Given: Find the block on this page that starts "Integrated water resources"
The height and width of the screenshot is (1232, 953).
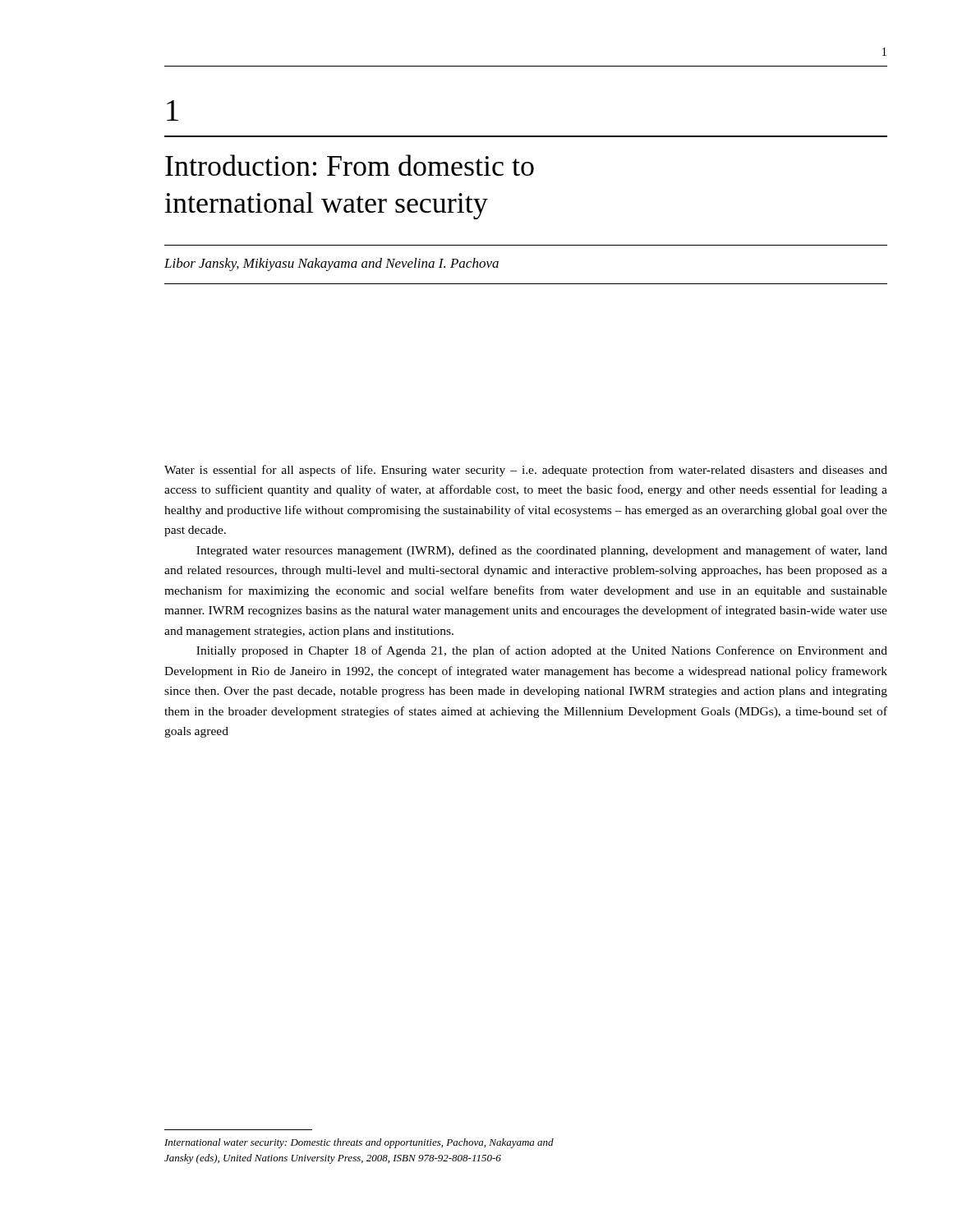Looking at the screenshot, I should (526, 590).
